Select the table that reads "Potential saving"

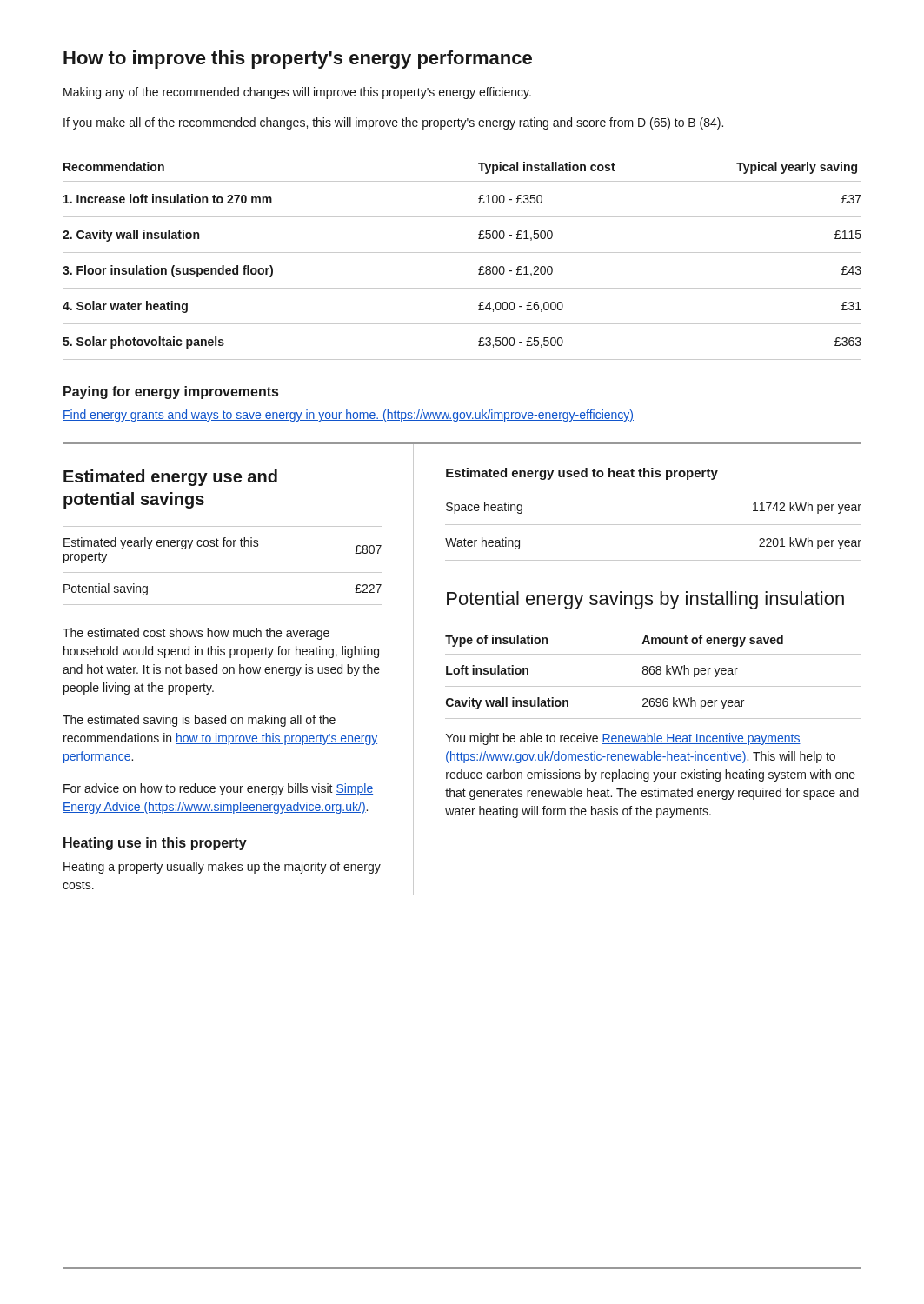[222, 565]
